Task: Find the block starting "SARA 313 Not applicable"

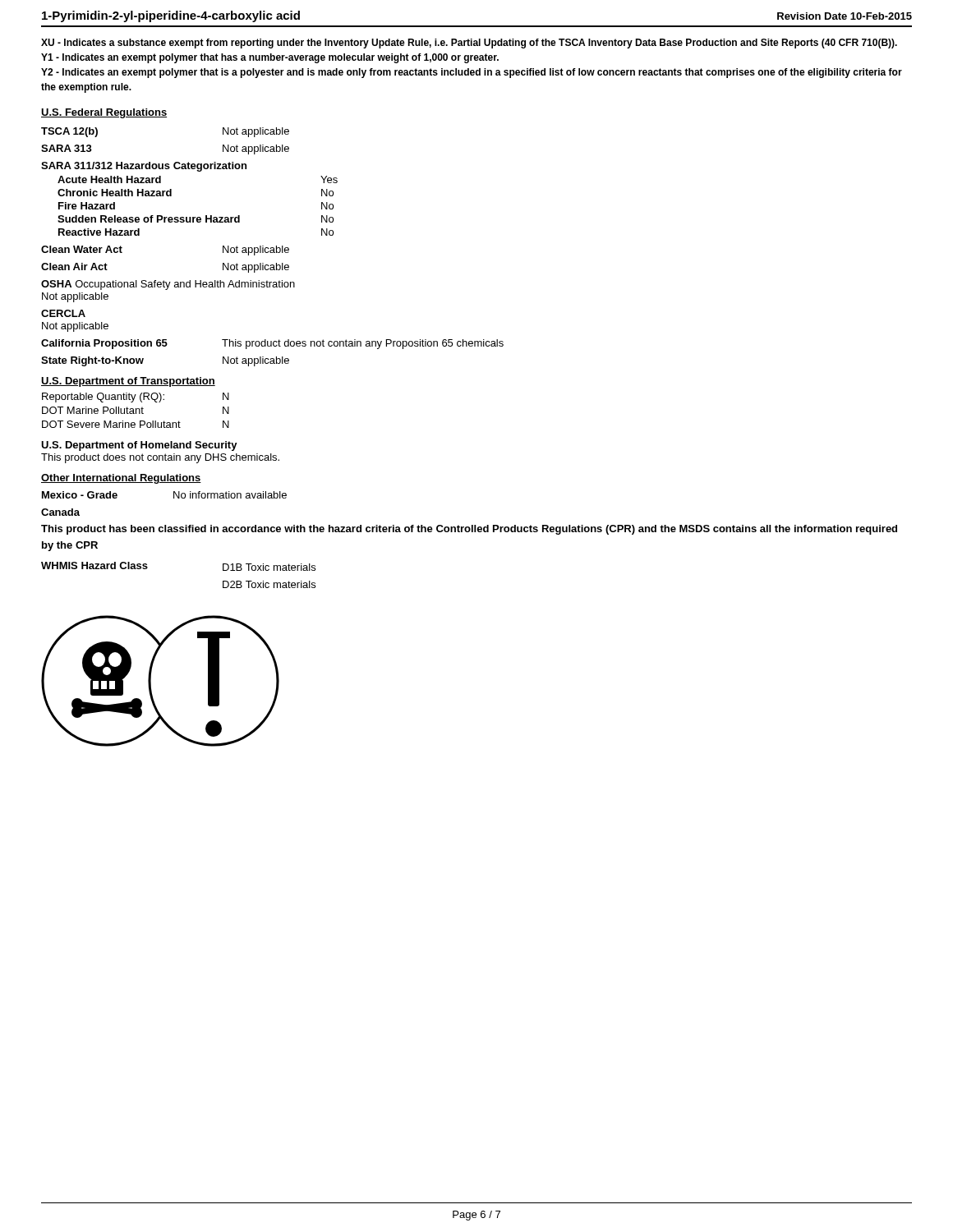Action: pos(68,149)
